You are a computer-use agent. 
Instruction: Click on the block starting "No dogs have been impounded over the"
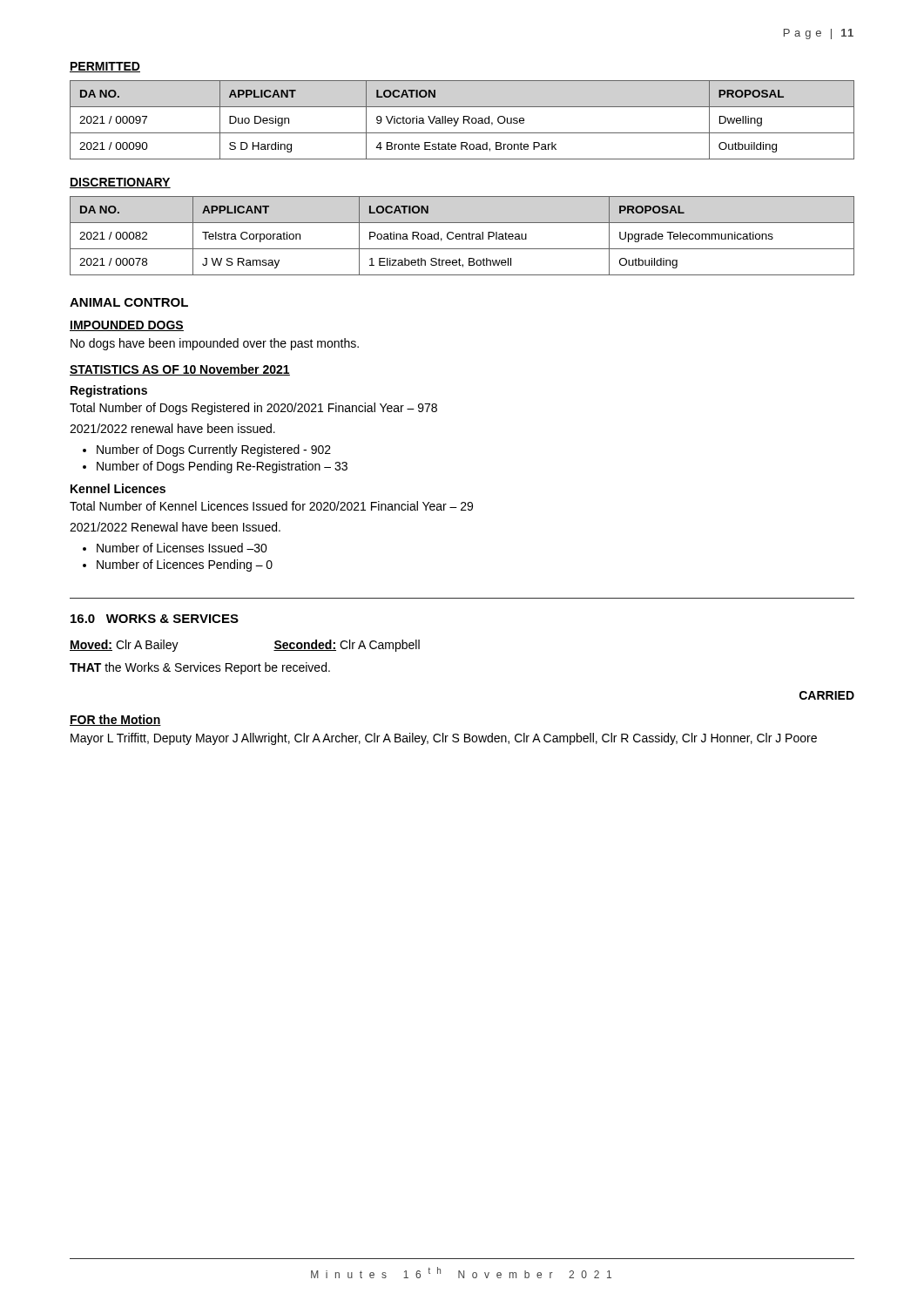[x=215, y=343]
